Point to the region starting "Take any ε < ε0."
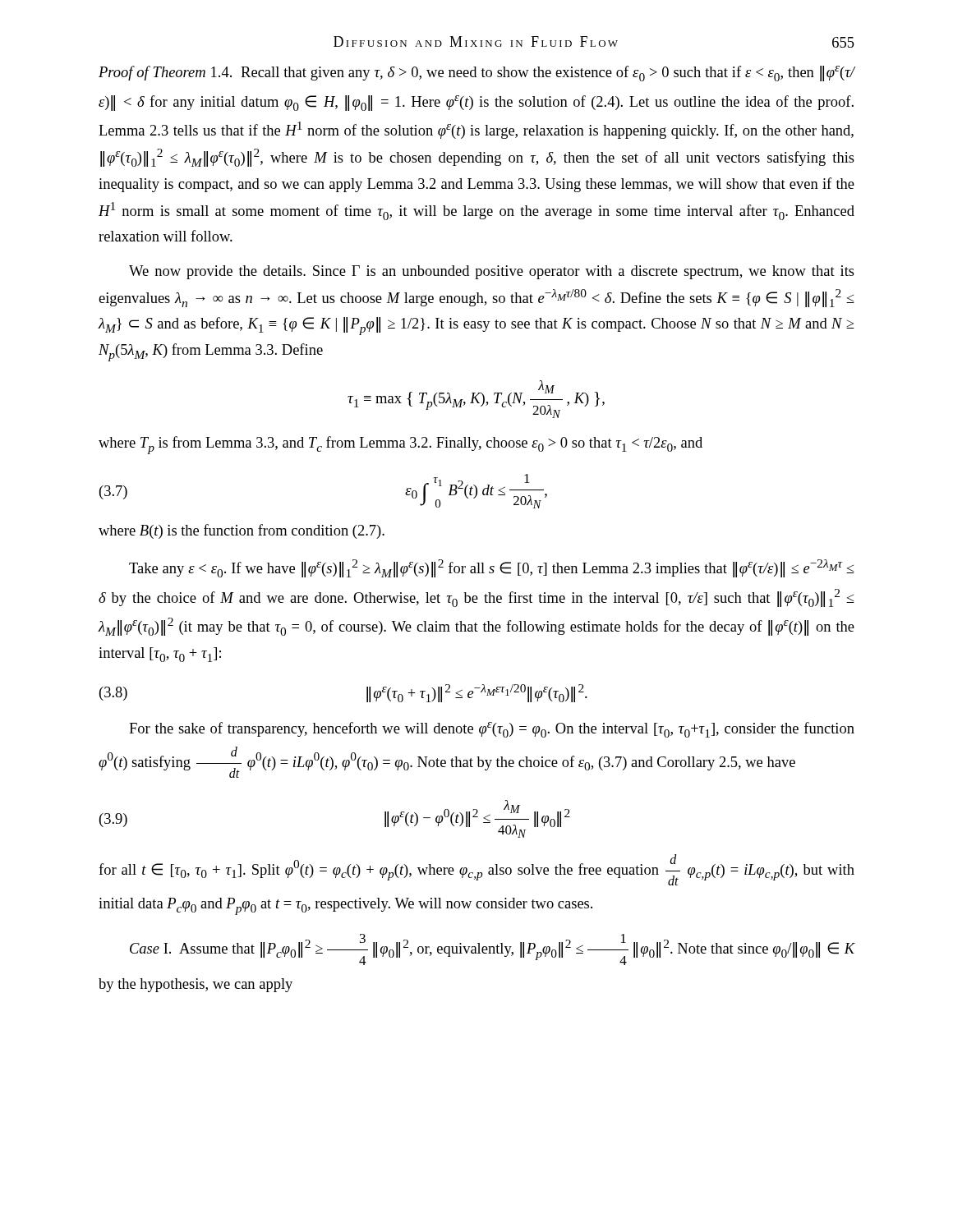953x1232 pixels. point(476,610)
